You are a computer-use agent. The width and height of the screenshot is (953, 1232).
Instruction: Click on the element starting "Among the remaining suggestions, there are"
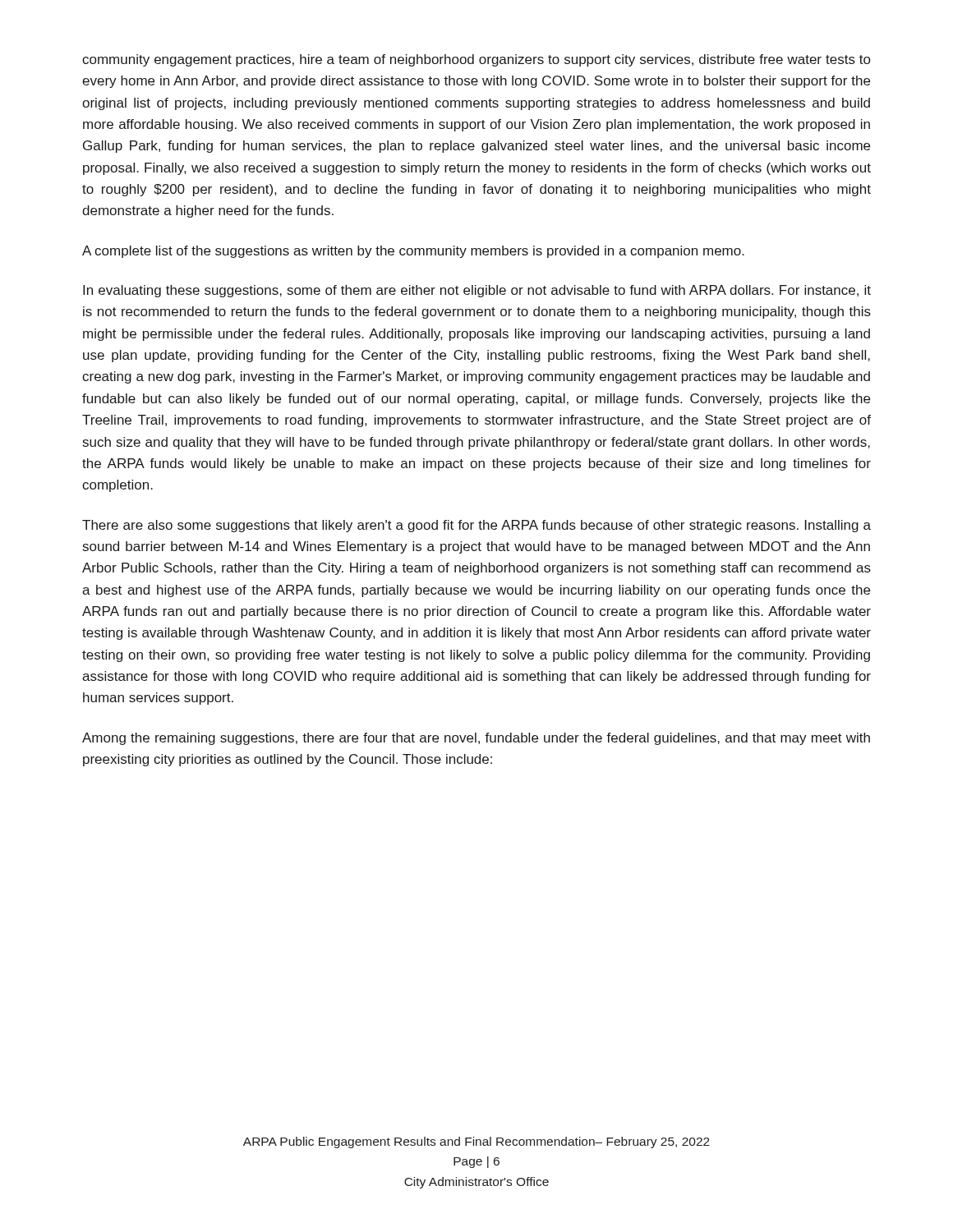pyautogui.click(x=476, y=748)
